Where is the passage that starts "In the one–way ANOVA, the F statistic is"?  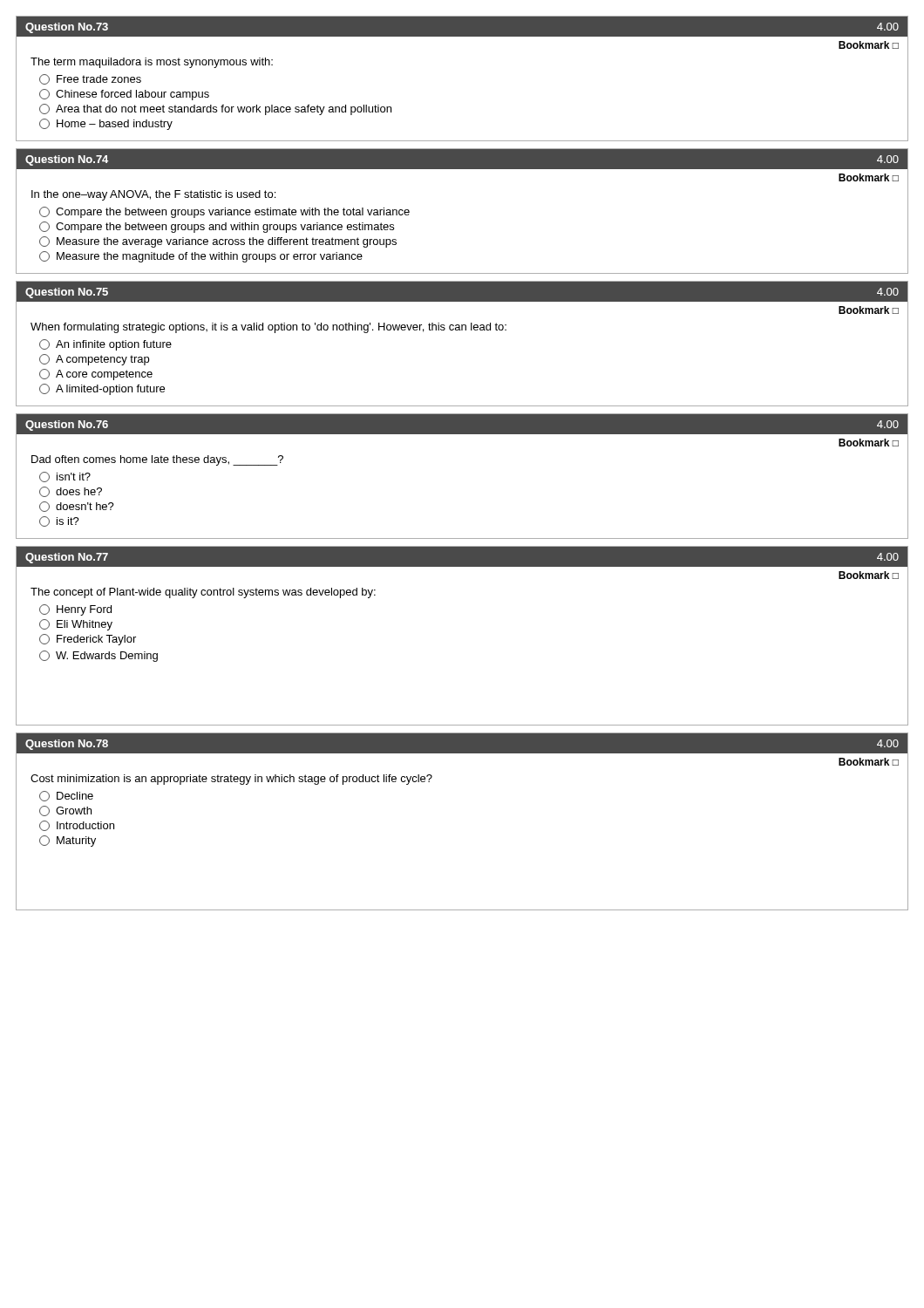click(154, 194)
